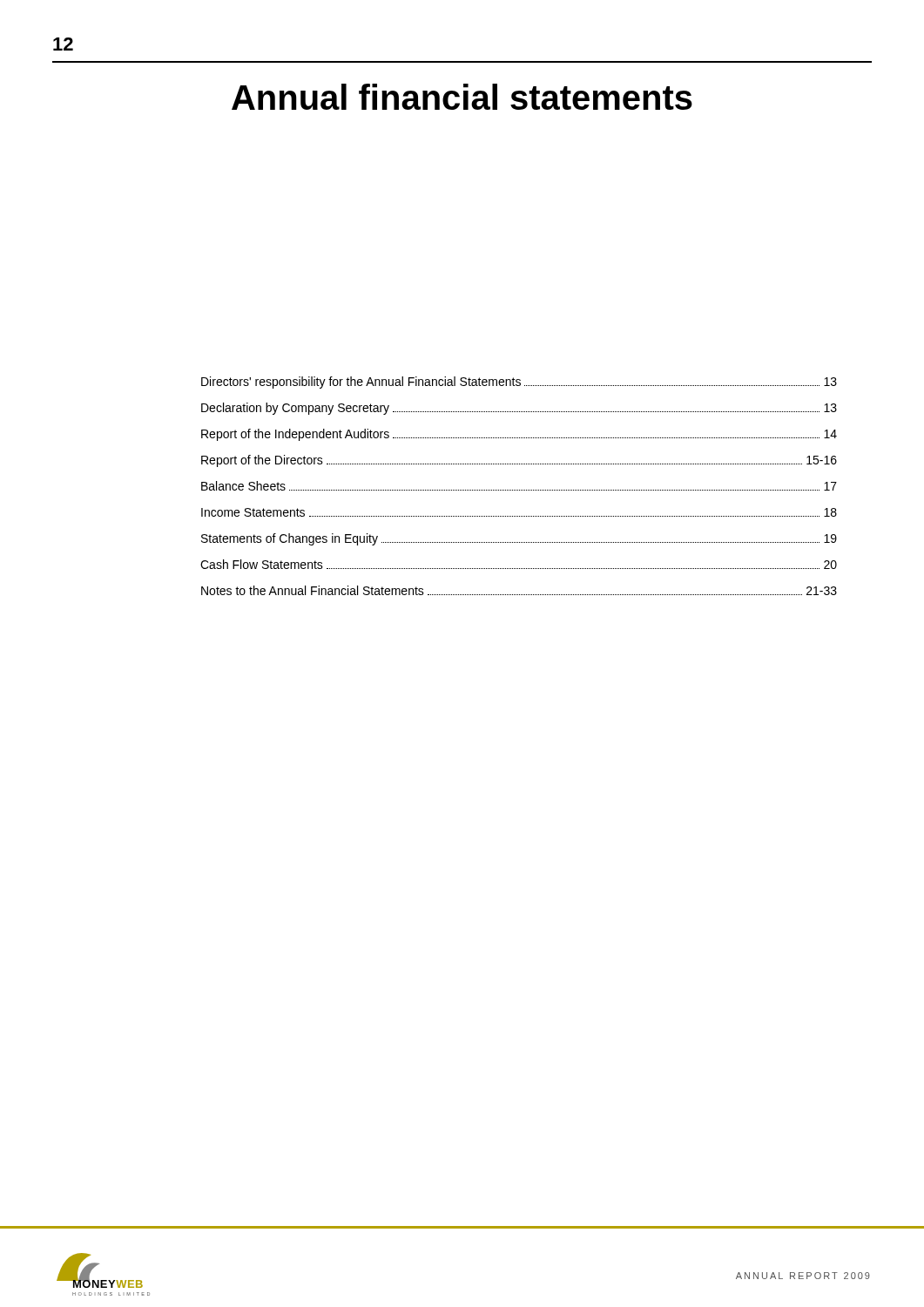Point to "Cash Flow Statements 20"

click(519, 565)
